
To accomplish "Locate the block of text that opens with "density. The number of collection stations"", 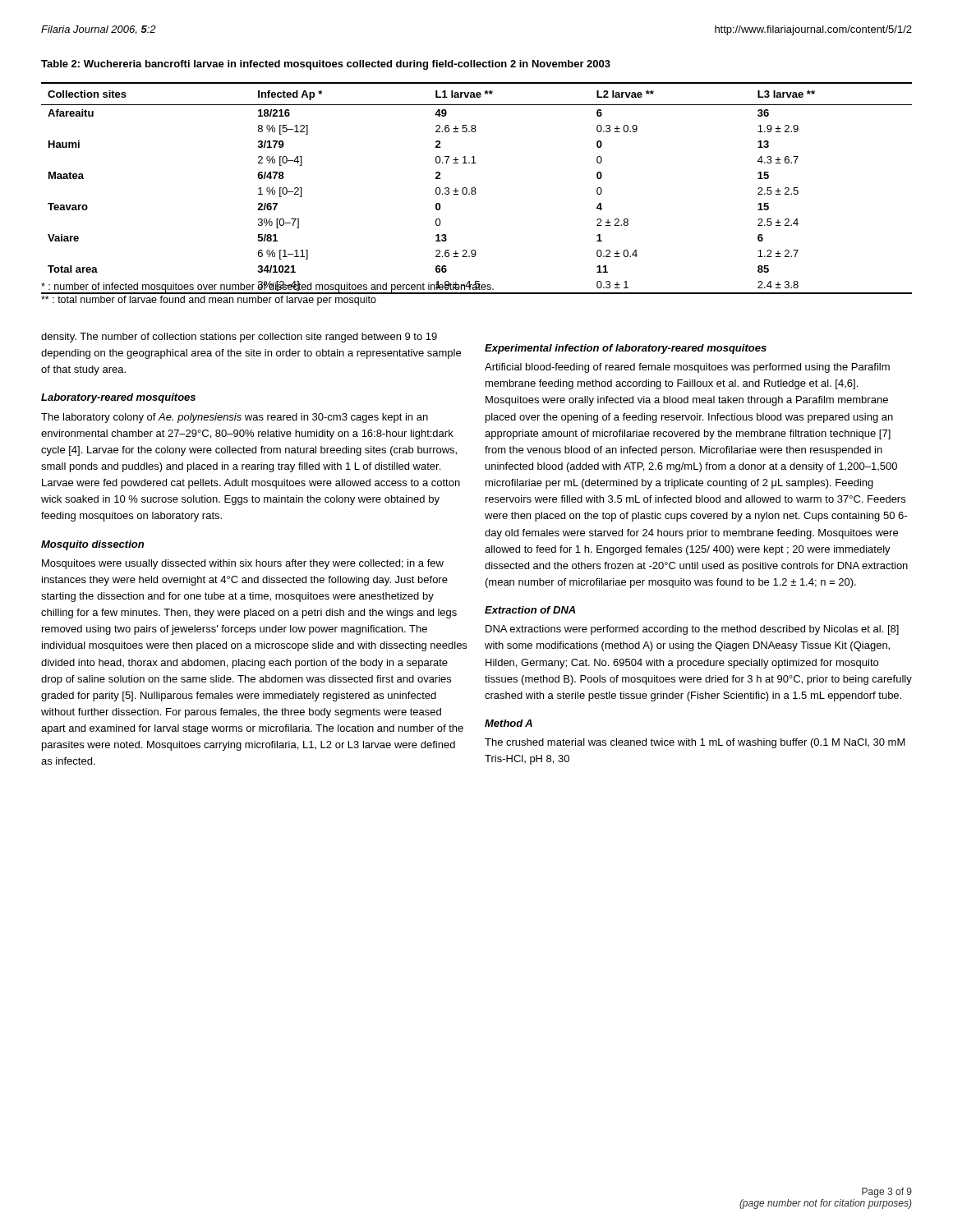I will tap(255, 353).
